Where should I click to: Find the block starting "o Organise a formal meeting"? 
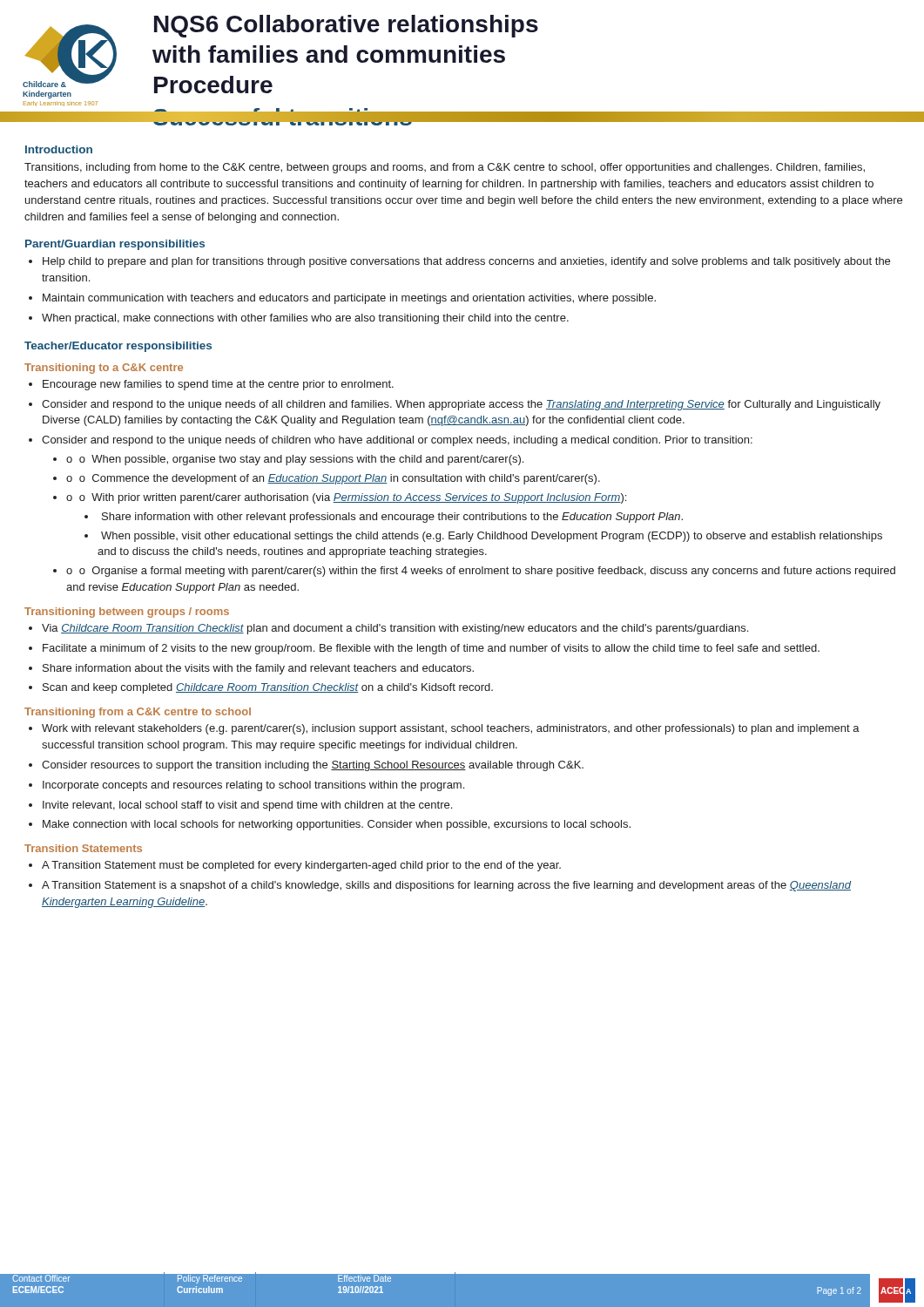pos(485,579)
